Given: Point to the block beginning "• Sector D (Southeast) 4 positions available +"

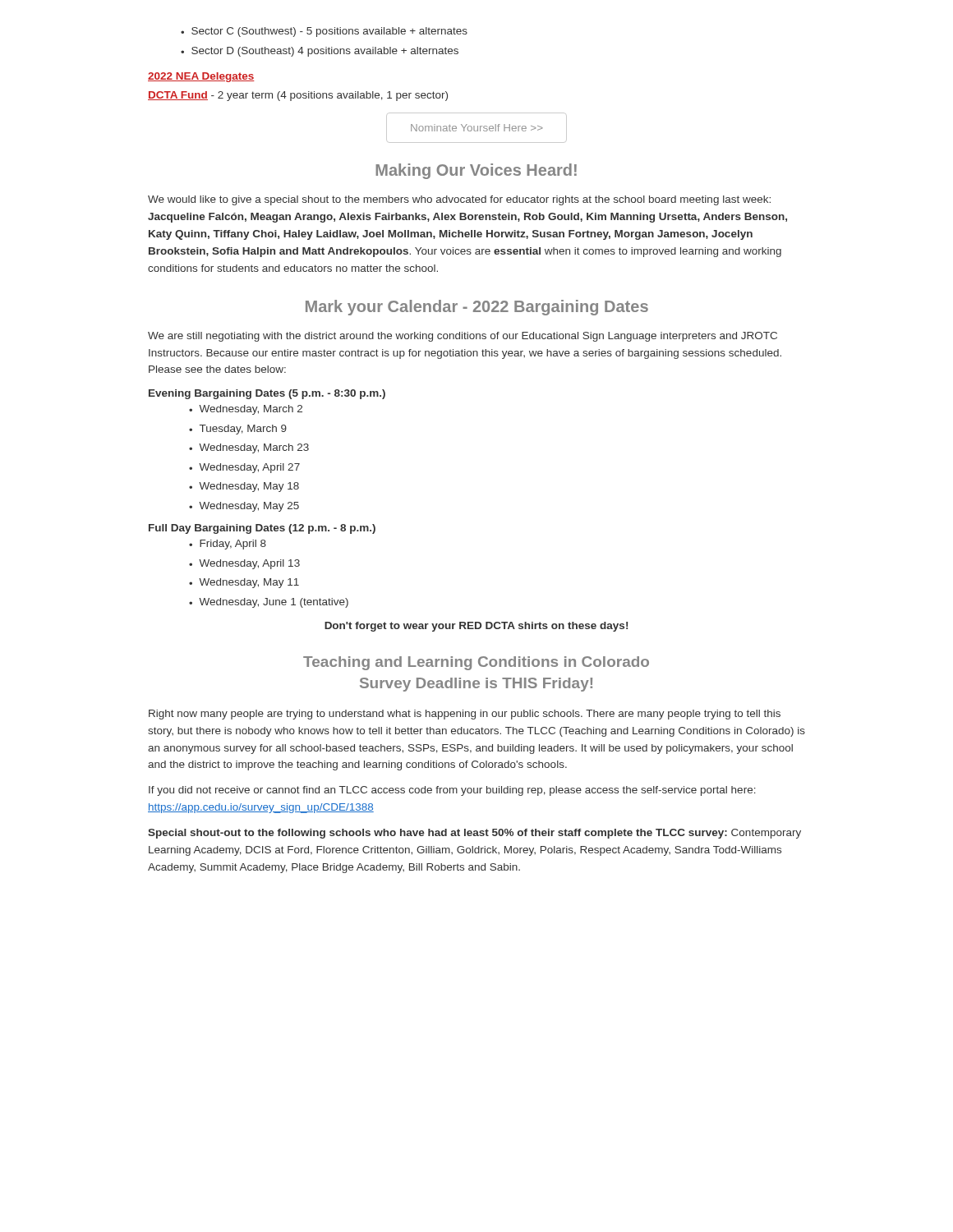Looking at the screenshot, I should [x=320, y=52].
